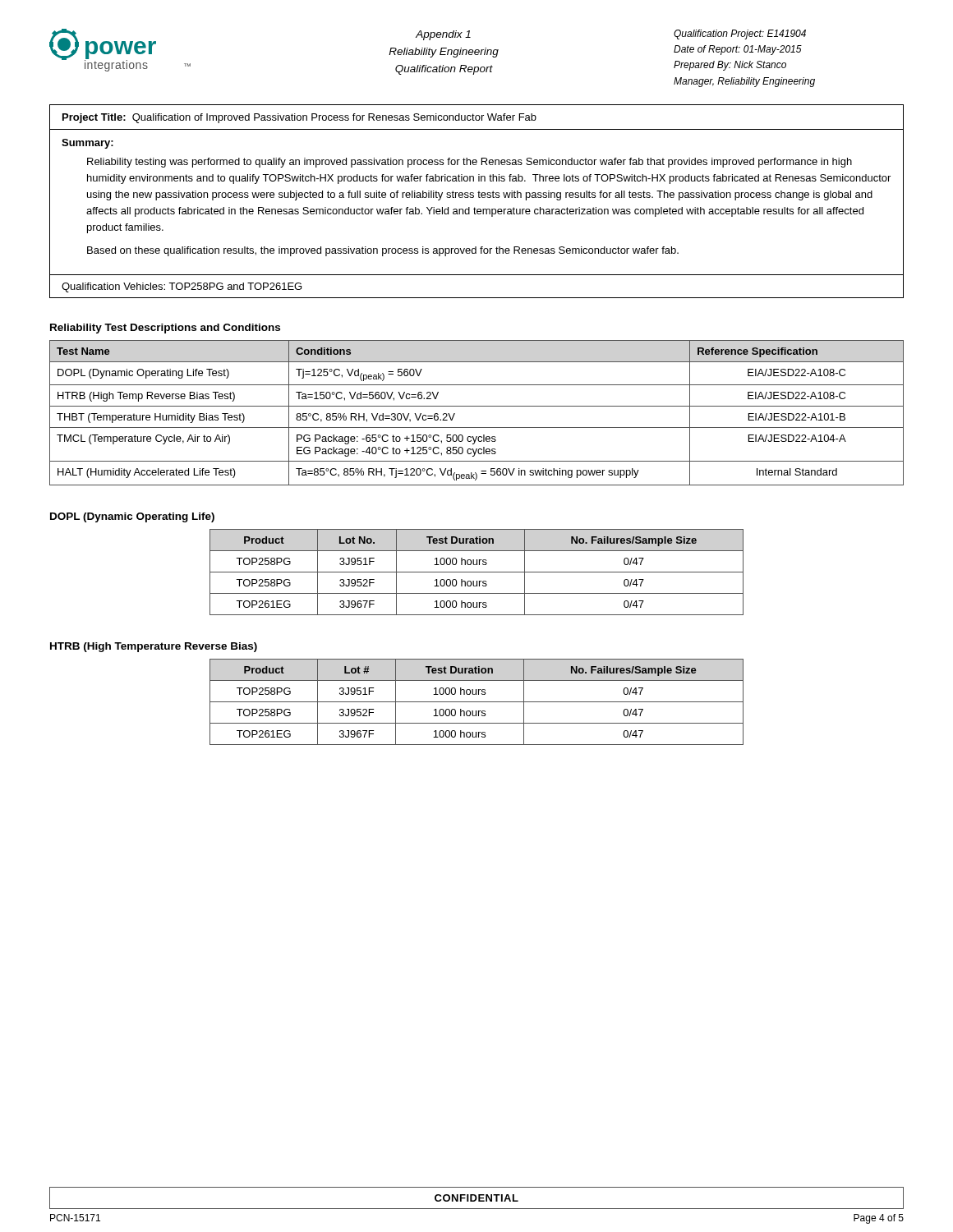This screenshot has width=953, height=1232.
Task: Find the text starting "Qualification Vehicles: TOP258PG and TOP261EG"
Action: tap(182, 286)
